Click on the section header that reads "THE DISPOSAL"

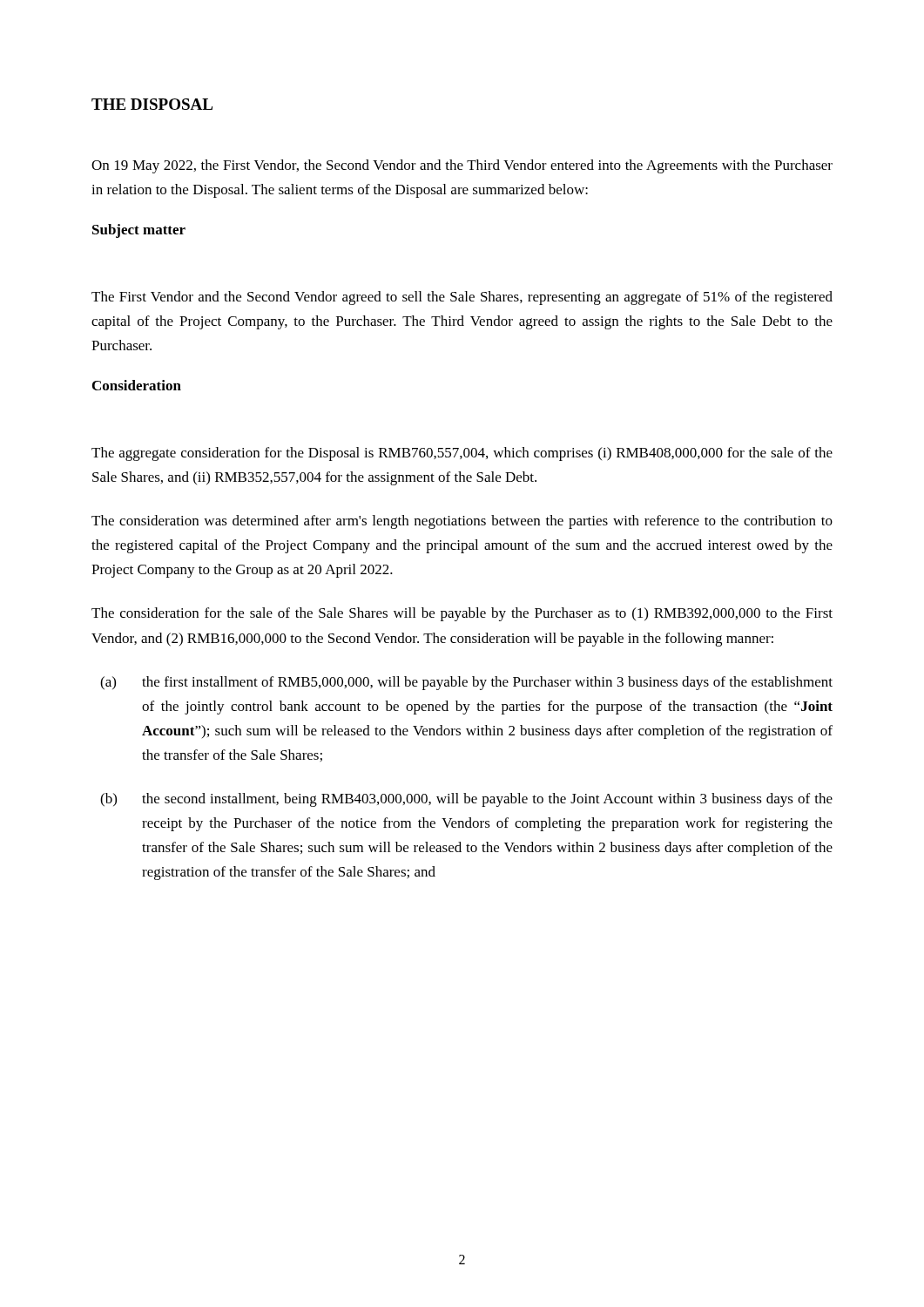pos(152,105)
